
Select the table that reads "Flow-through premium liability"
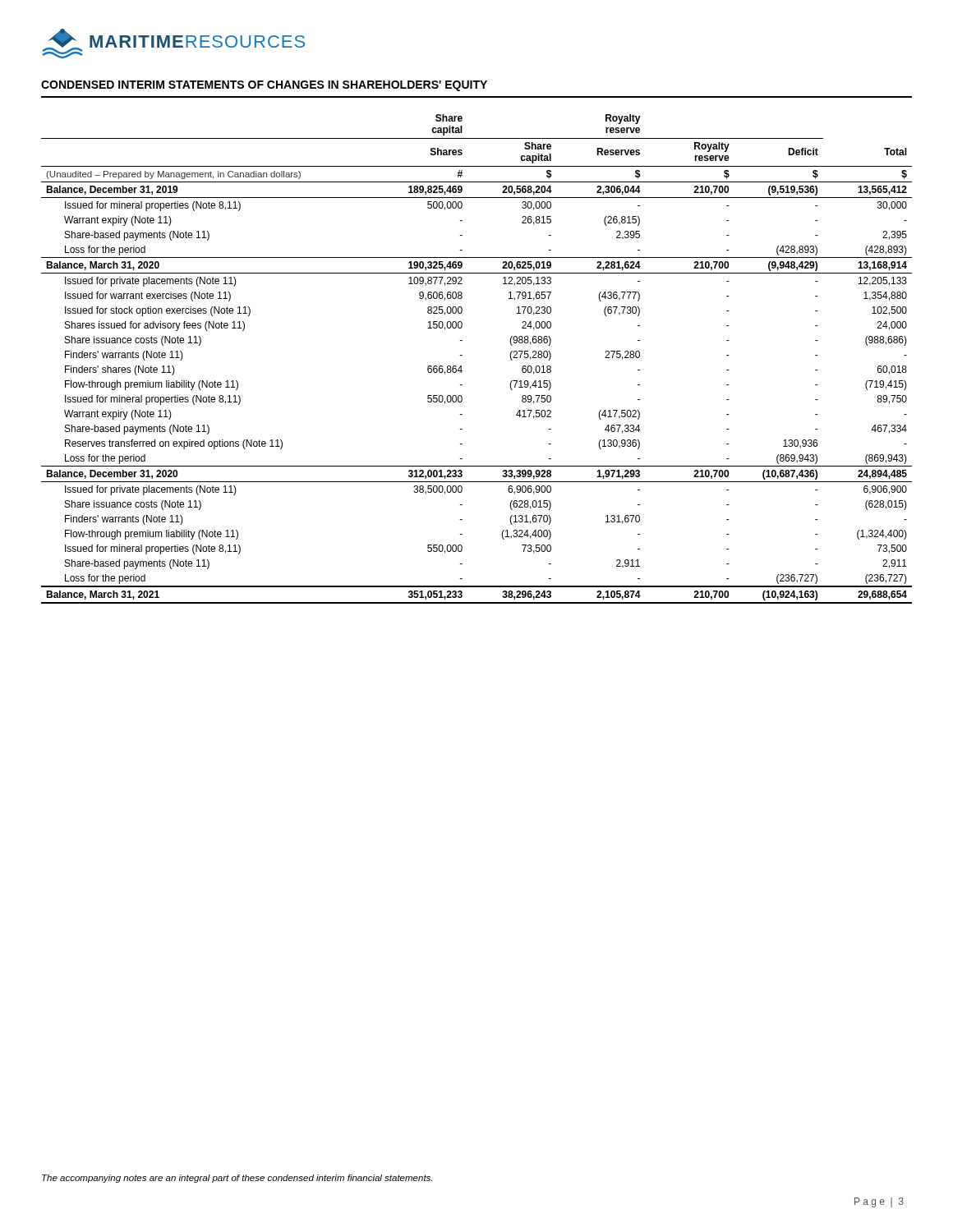click(x=476, y=357)
